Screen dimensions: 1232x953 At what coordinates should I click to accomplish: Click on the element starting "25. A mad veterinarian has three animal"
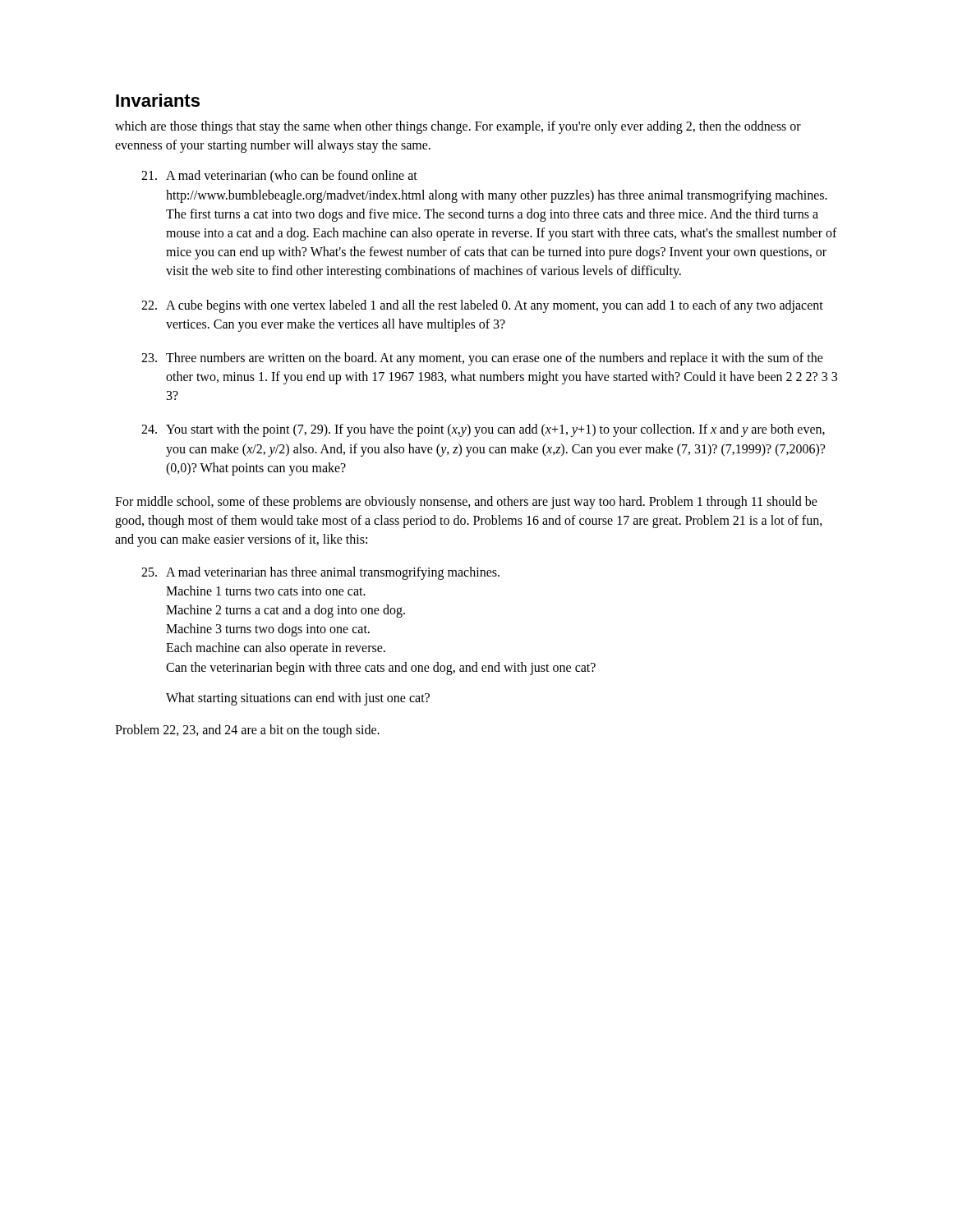pos(320,573)
